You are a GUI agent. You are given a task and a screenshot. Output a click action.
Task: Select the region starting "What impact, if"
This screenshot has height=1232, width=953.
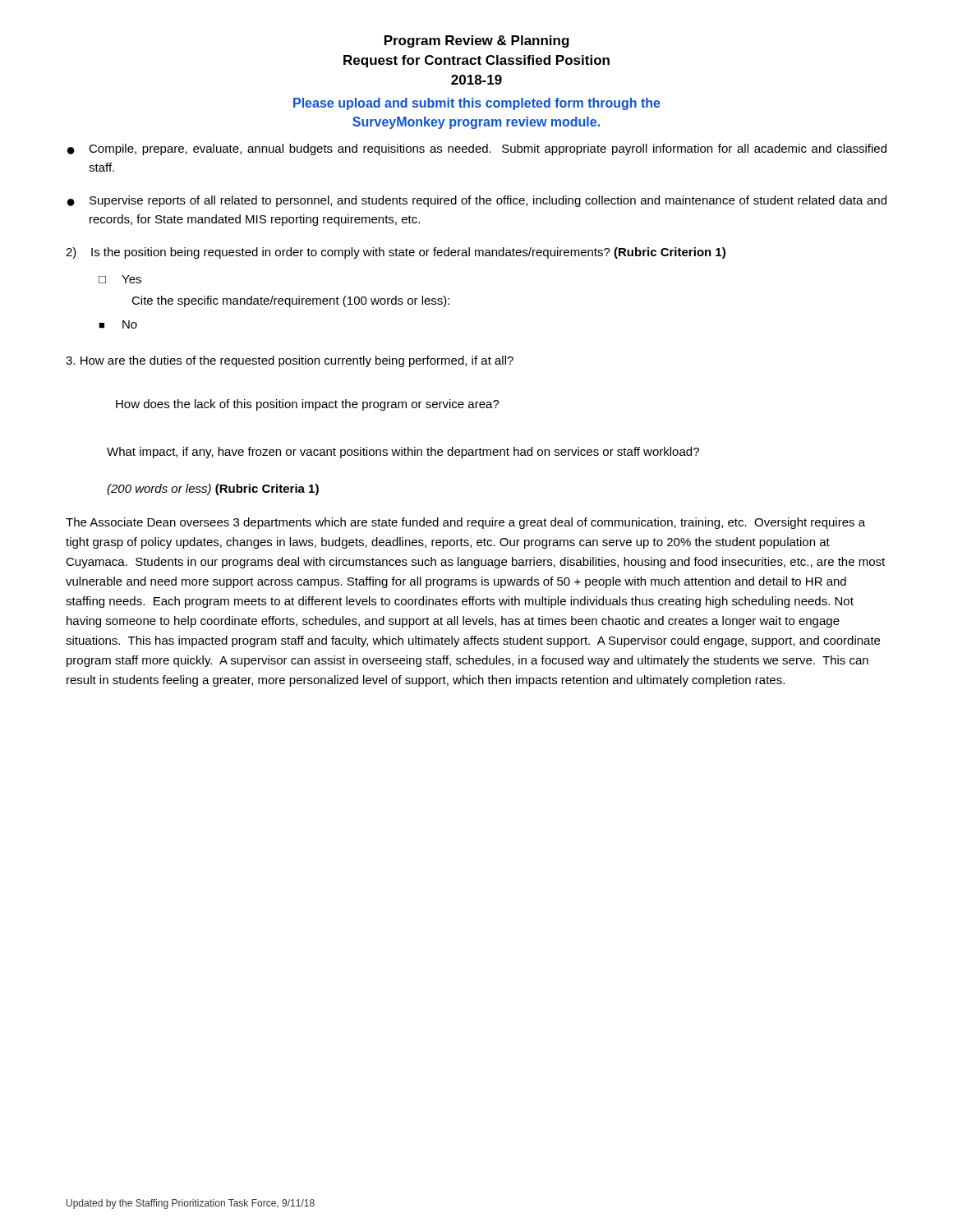click(x=403, y=451)
